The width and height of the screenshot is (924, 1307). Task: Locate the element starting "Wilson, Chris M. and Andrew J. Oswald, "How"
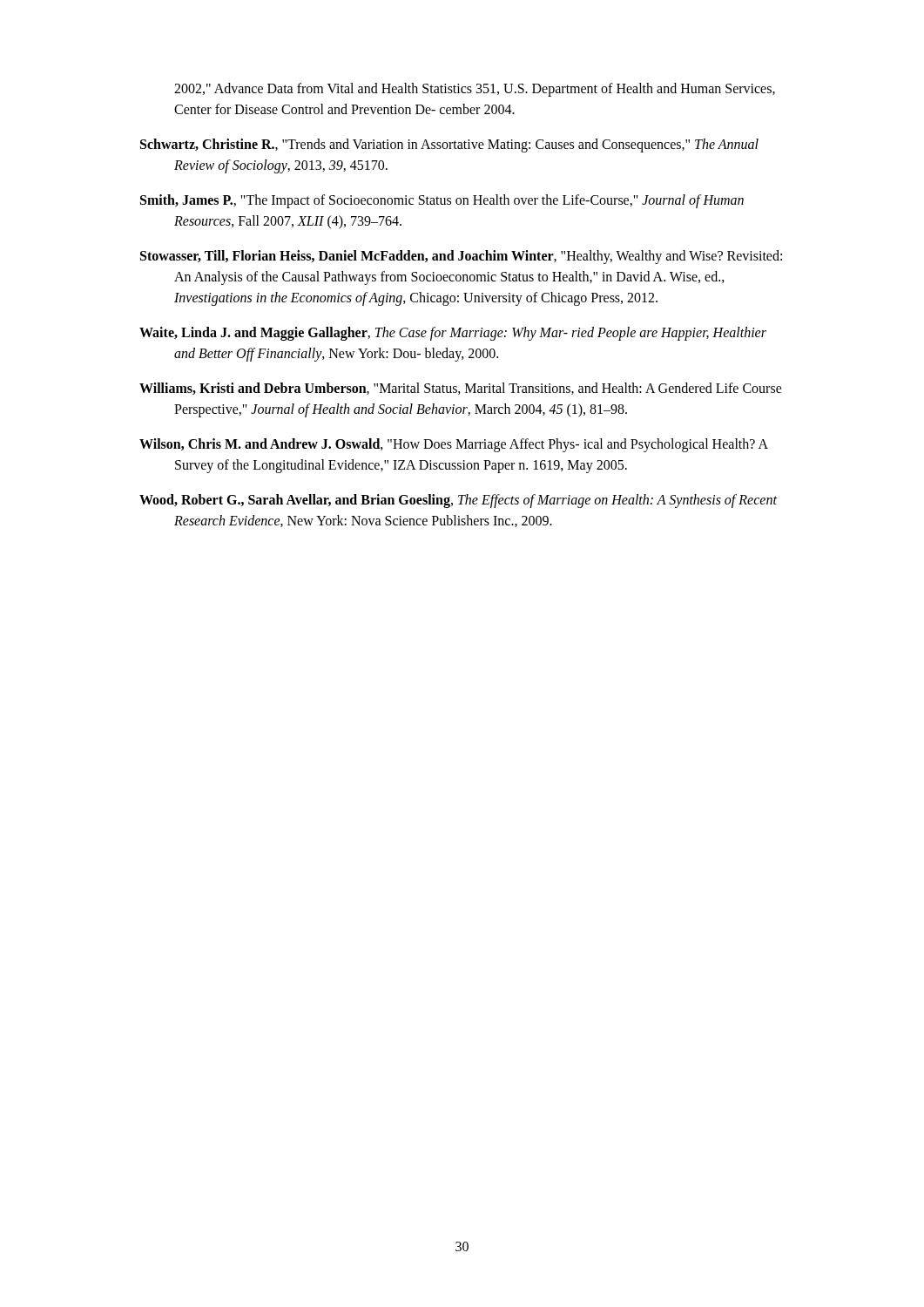453,454
